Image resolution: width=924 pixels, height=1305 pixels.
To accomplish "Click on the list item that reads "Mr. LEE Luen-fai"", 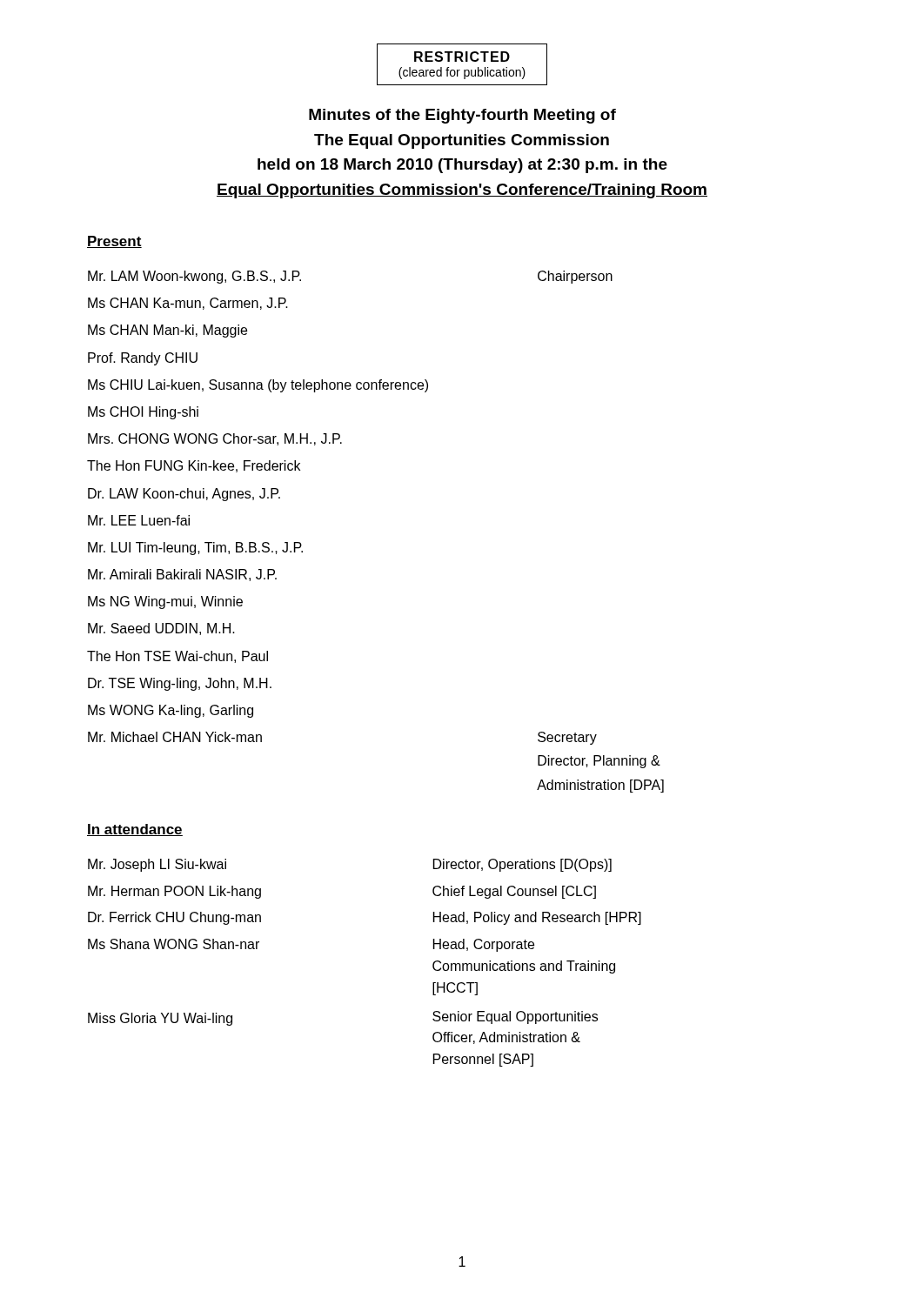I will (x=139, y=520).
